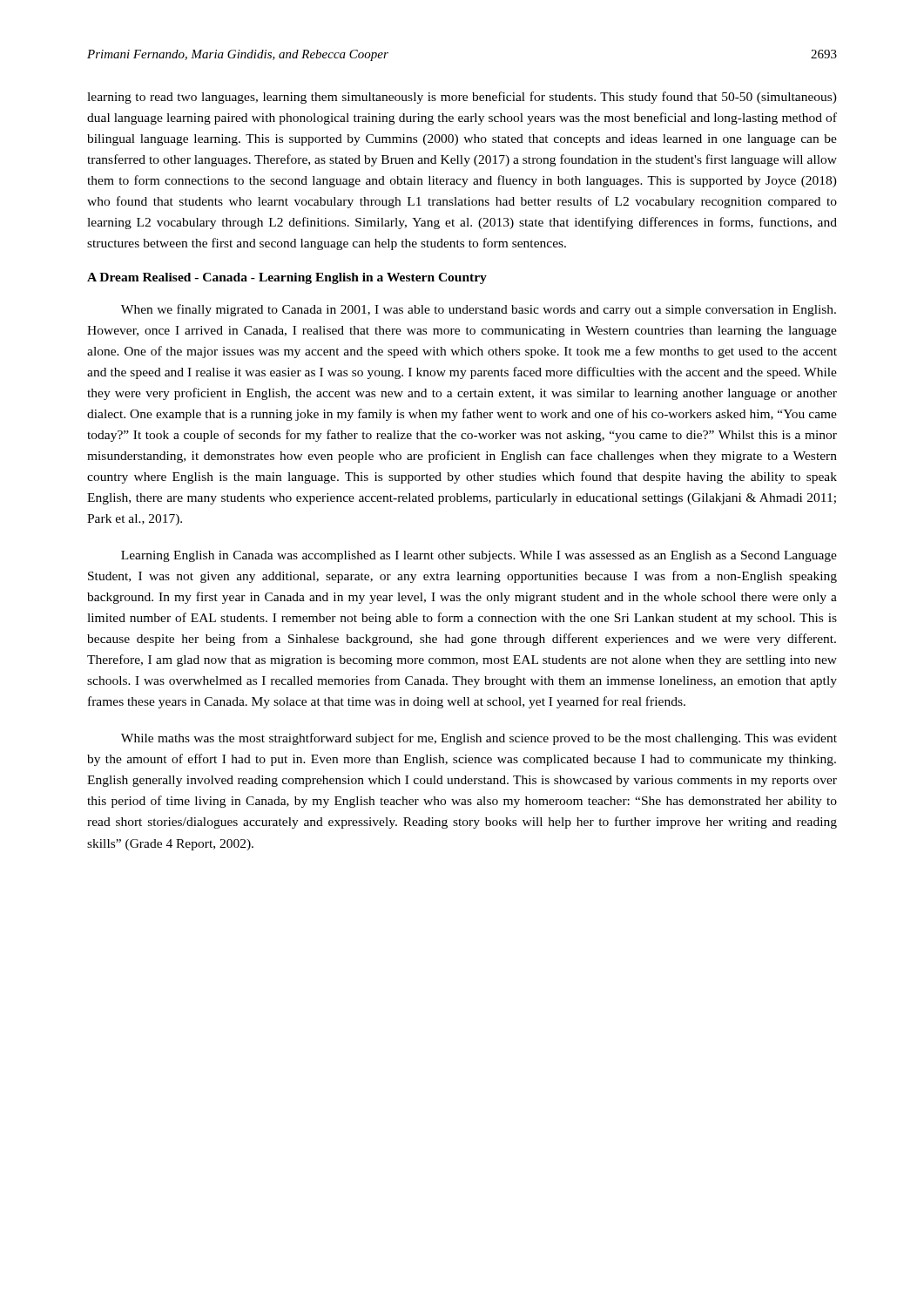Navigate to the block starting "learning to read two languages, learning"

[x=462, y=170]
